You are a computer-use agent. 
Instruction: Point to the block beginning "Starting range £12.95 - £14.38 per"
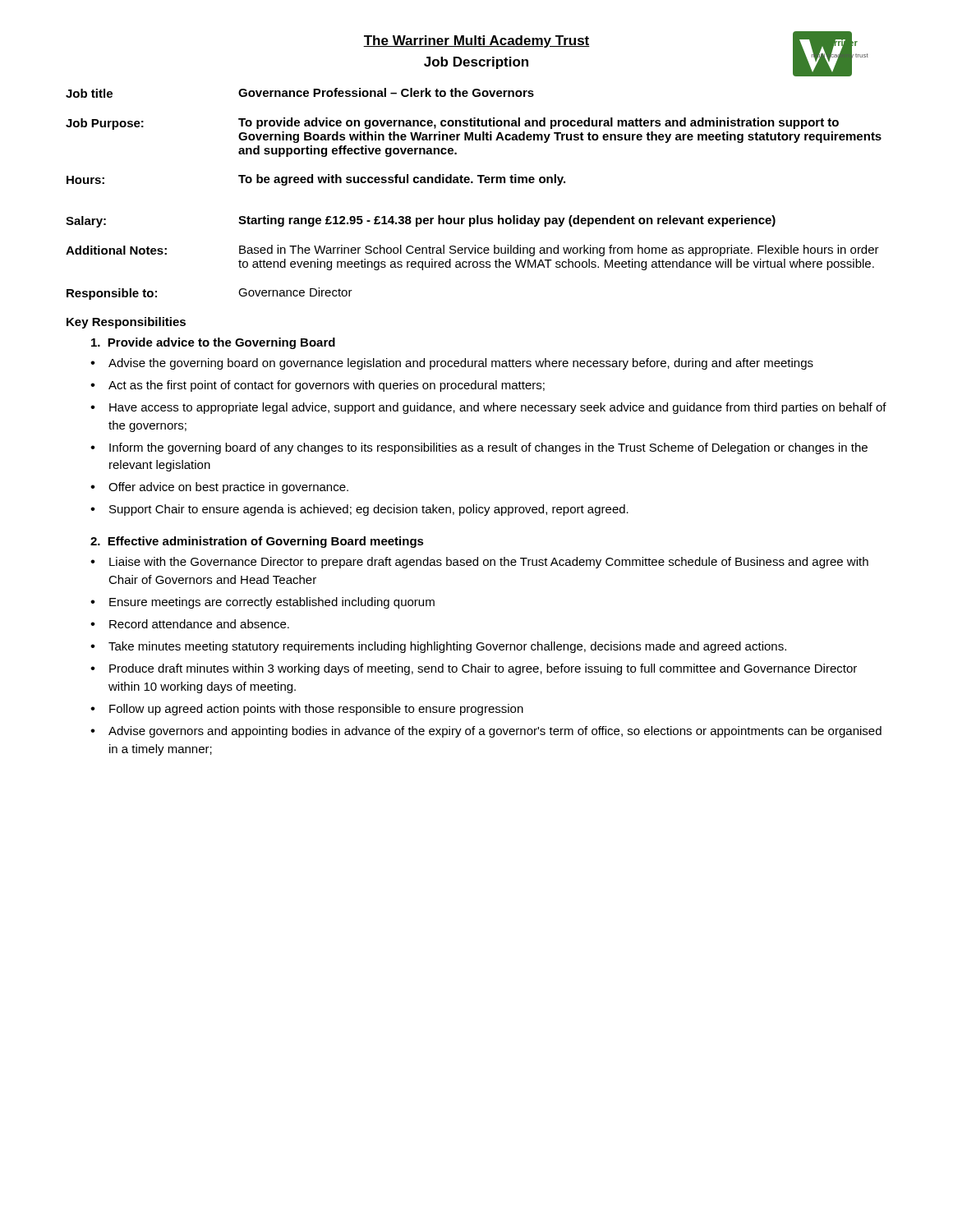(507, 220)
